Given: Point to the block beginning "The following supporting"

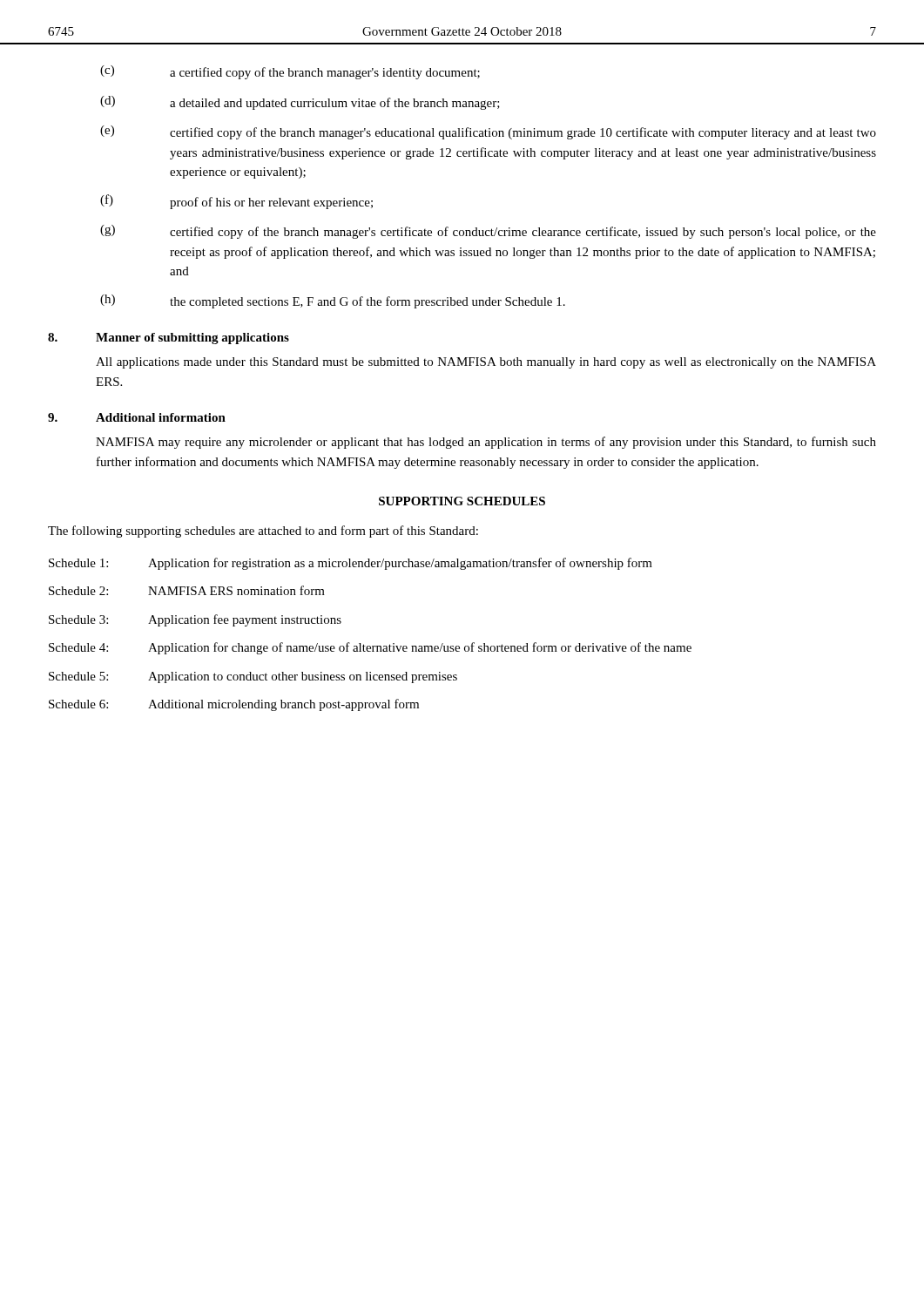Looking at the screenshot, I should (263, 531).
